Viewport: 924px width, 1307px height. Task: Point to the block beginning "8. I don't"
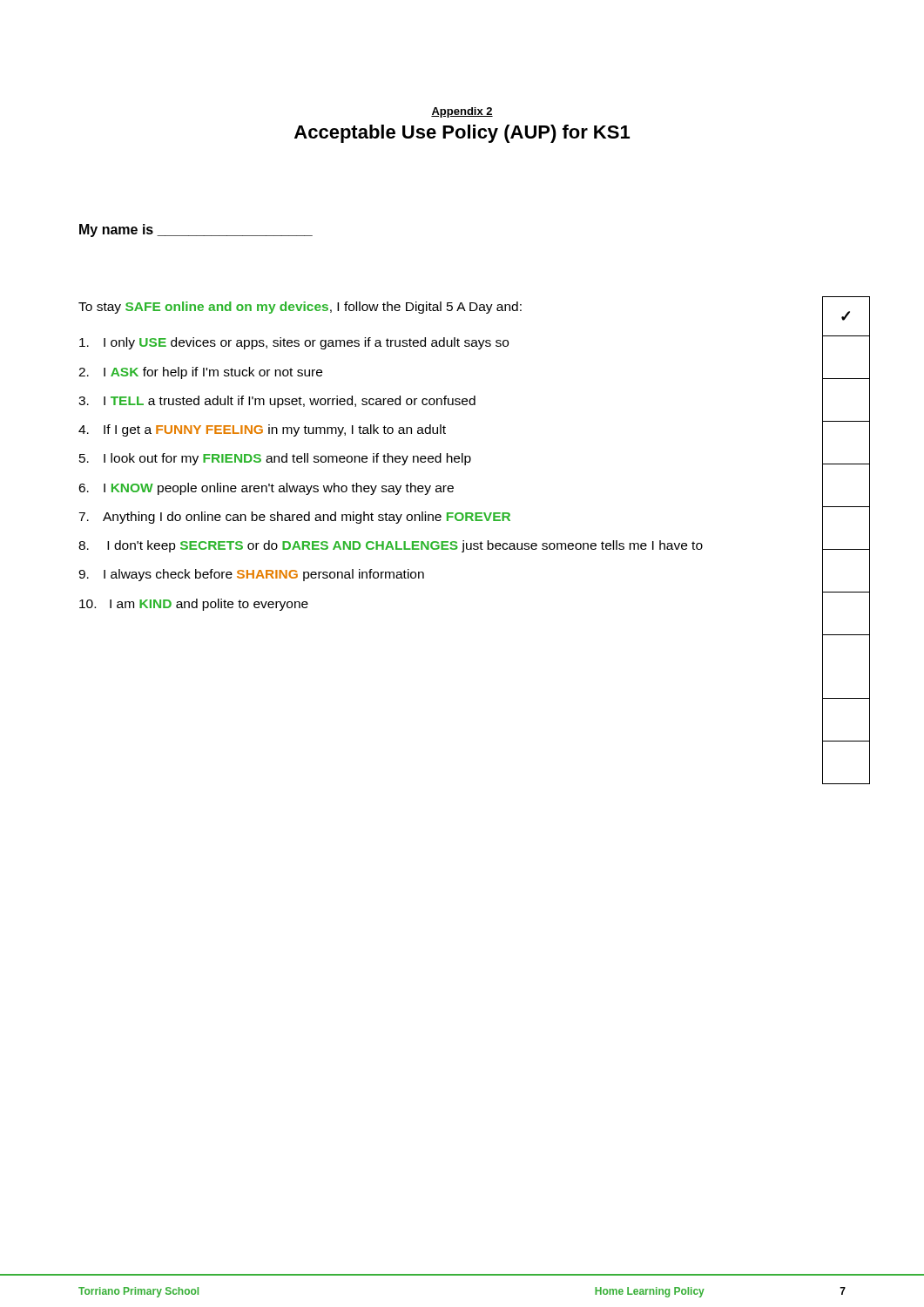[391, 545]
